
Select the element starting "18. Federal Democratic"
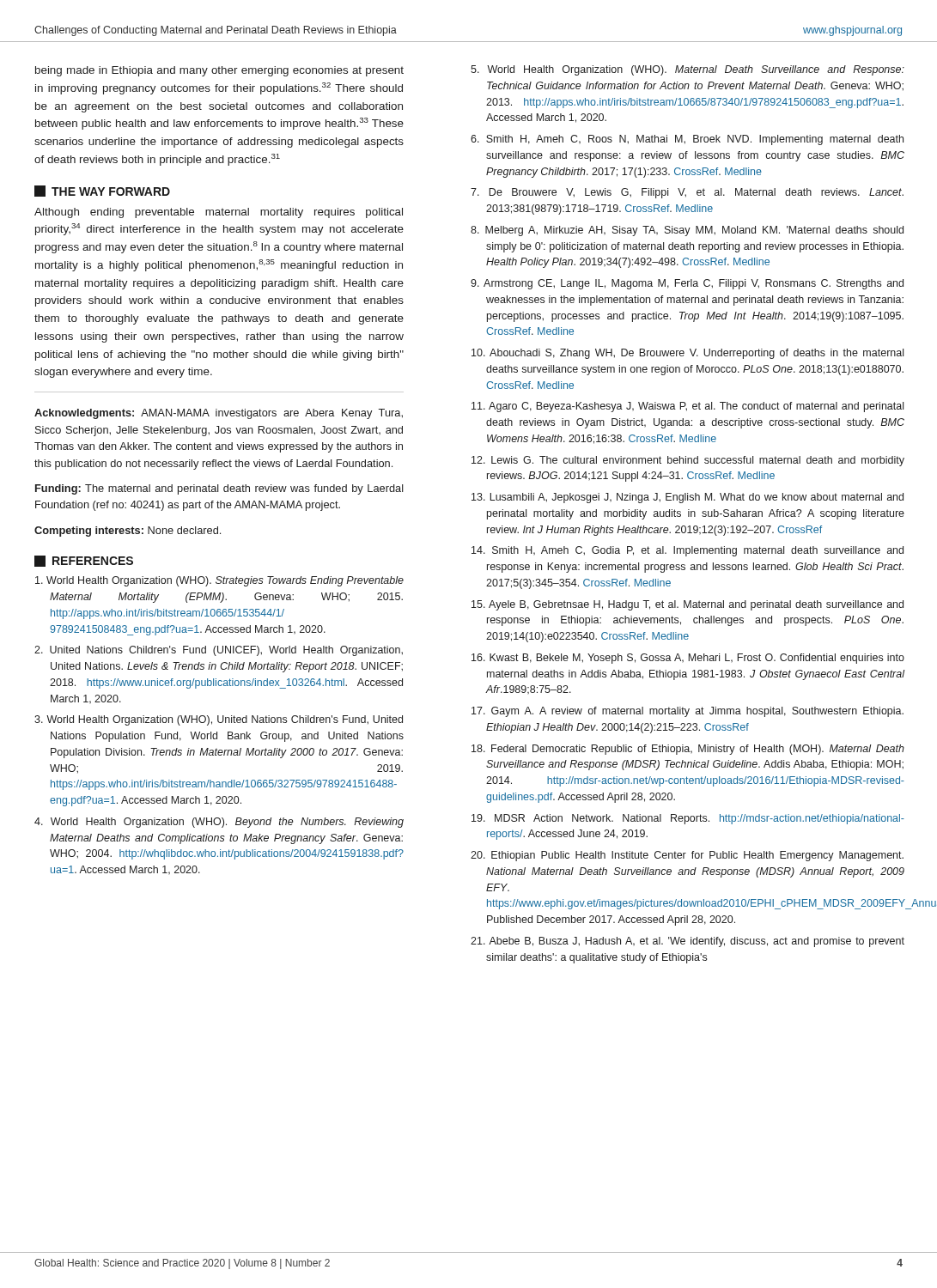click(x=688, y=772)
